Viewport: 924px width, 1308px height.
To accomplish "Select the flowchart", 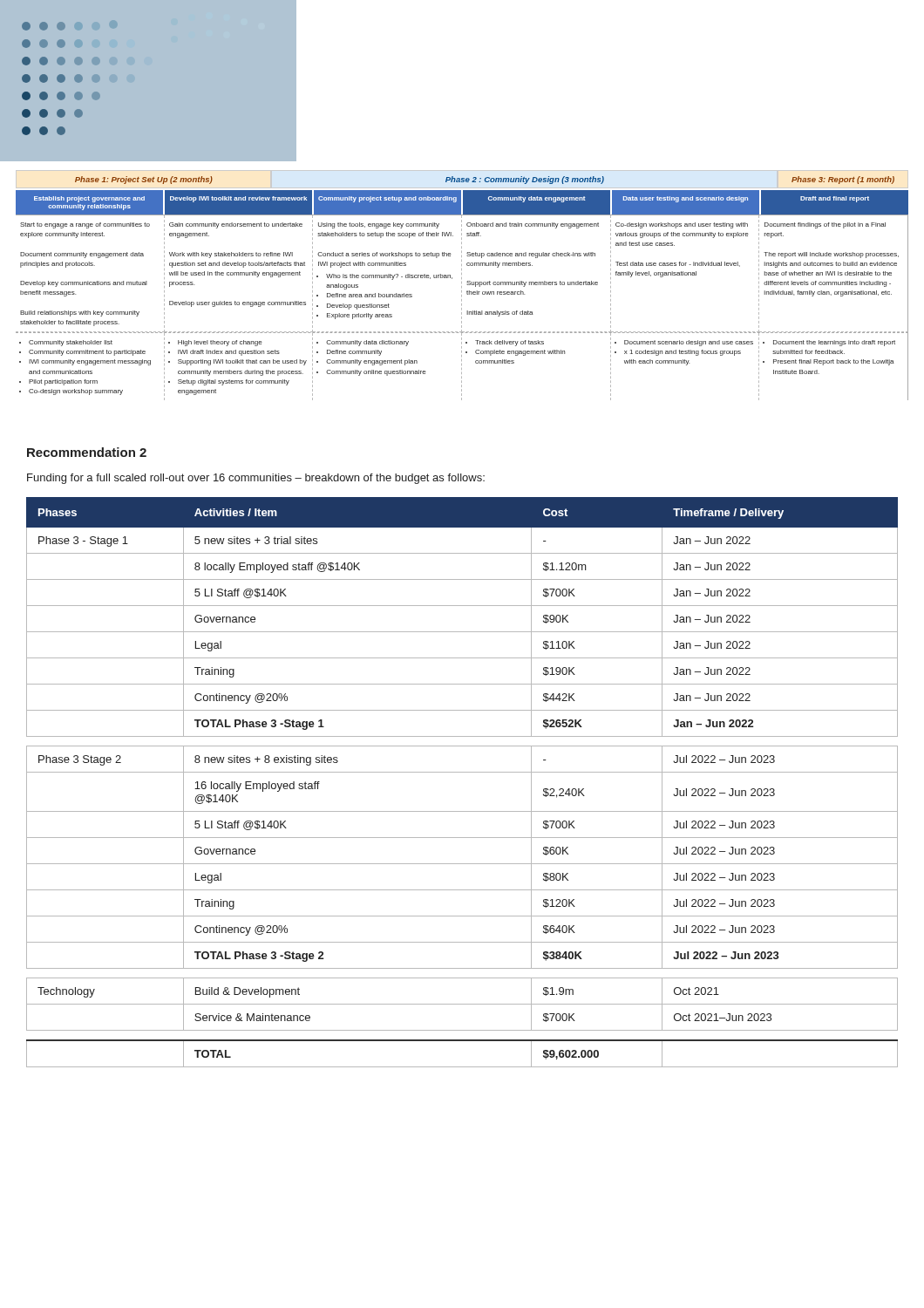I will click(462, 285).
